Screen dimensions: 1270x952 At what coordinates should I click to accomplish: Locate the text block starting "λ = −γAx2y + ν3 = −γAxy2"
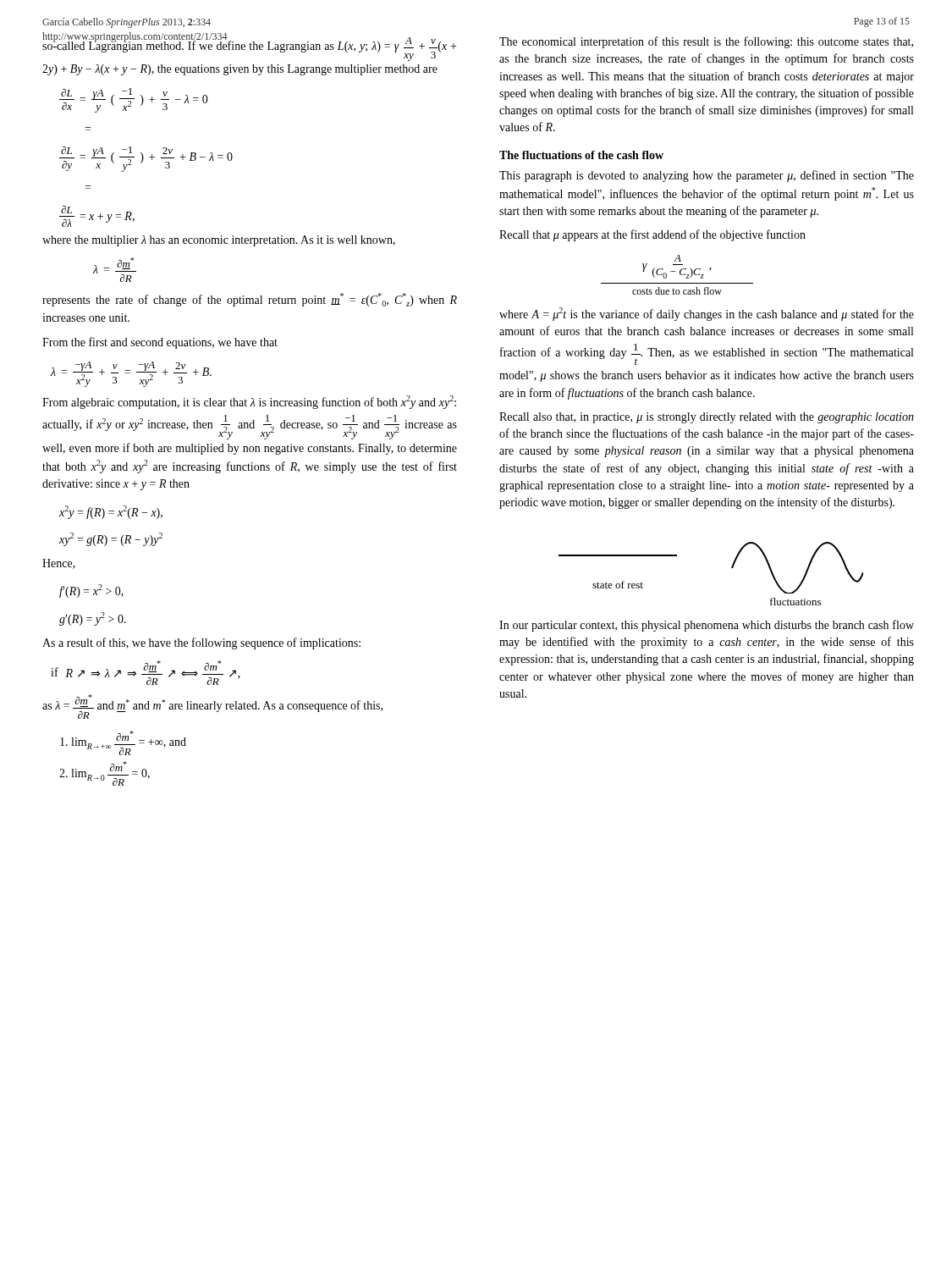pyautogui.click(x=131, y=374)
